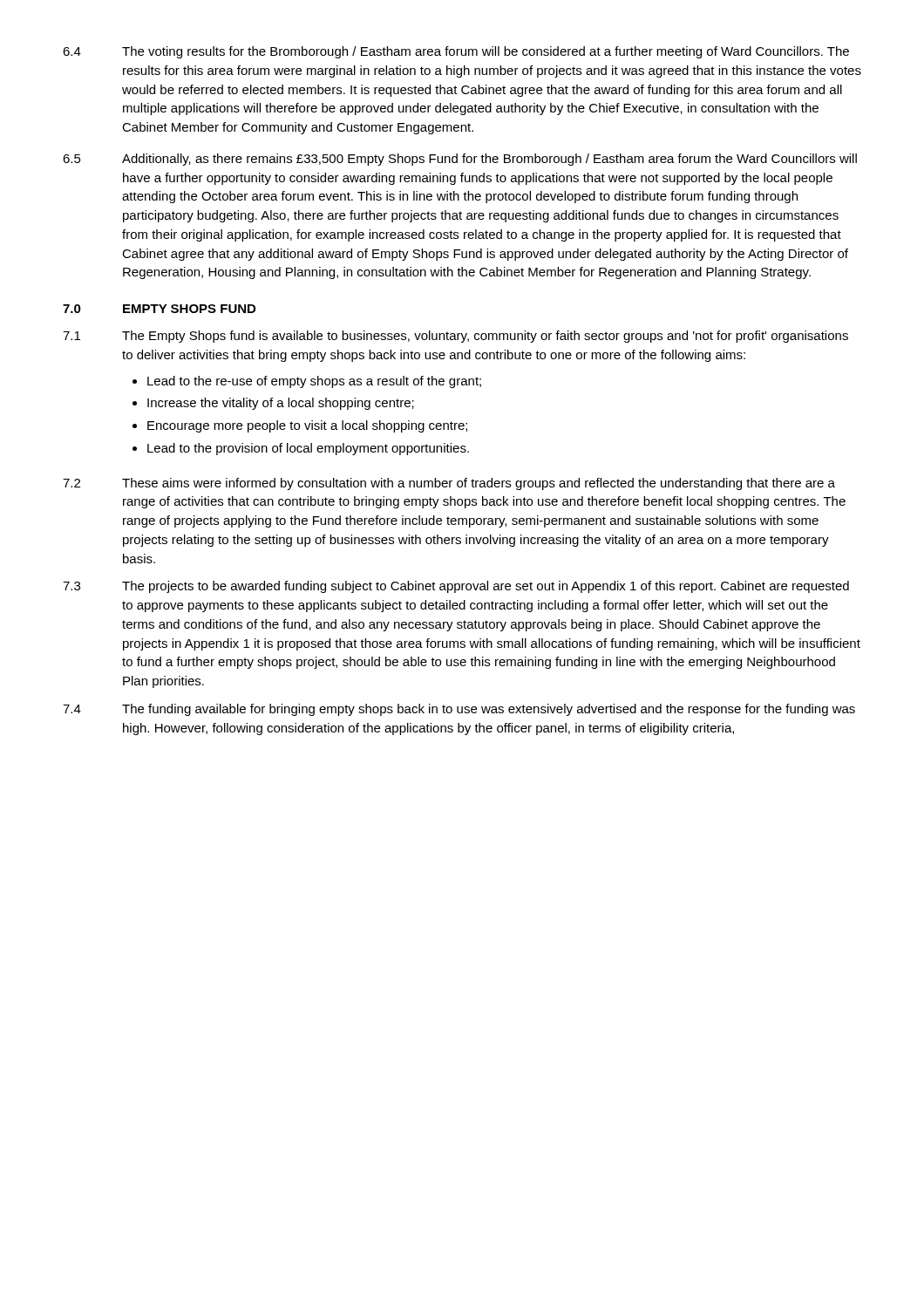Find the section header that reads "7.0 EMPTY SHOPS"
This screenshot has height=1308, width=924.
tap(159, 308)
